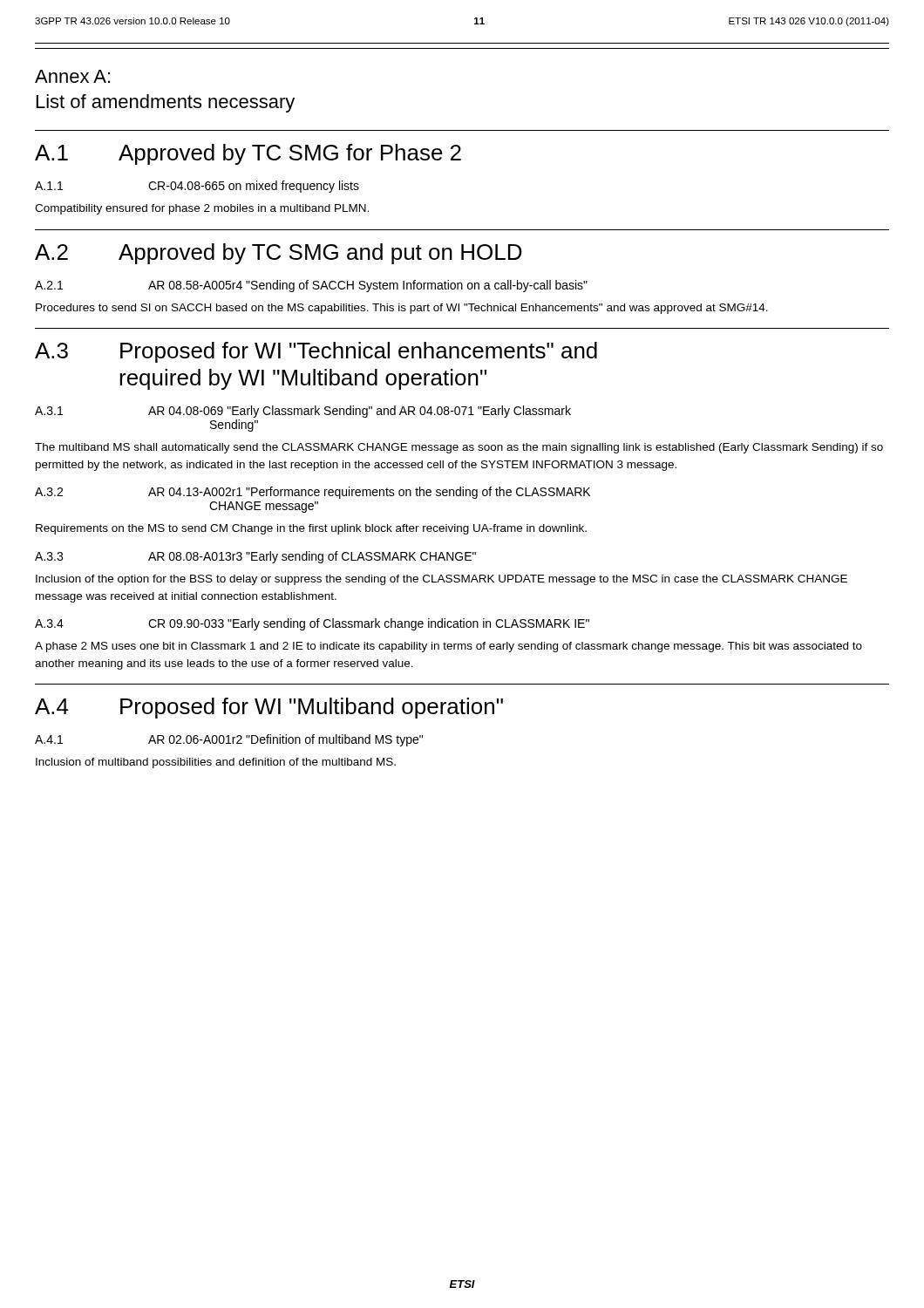Image resolution: width=924 pixels, height=1308 pixels.
Task: Click the passage that begins "A.3.1 AR 04.08-069 "Early Classmark"
Action: [462, 418]
